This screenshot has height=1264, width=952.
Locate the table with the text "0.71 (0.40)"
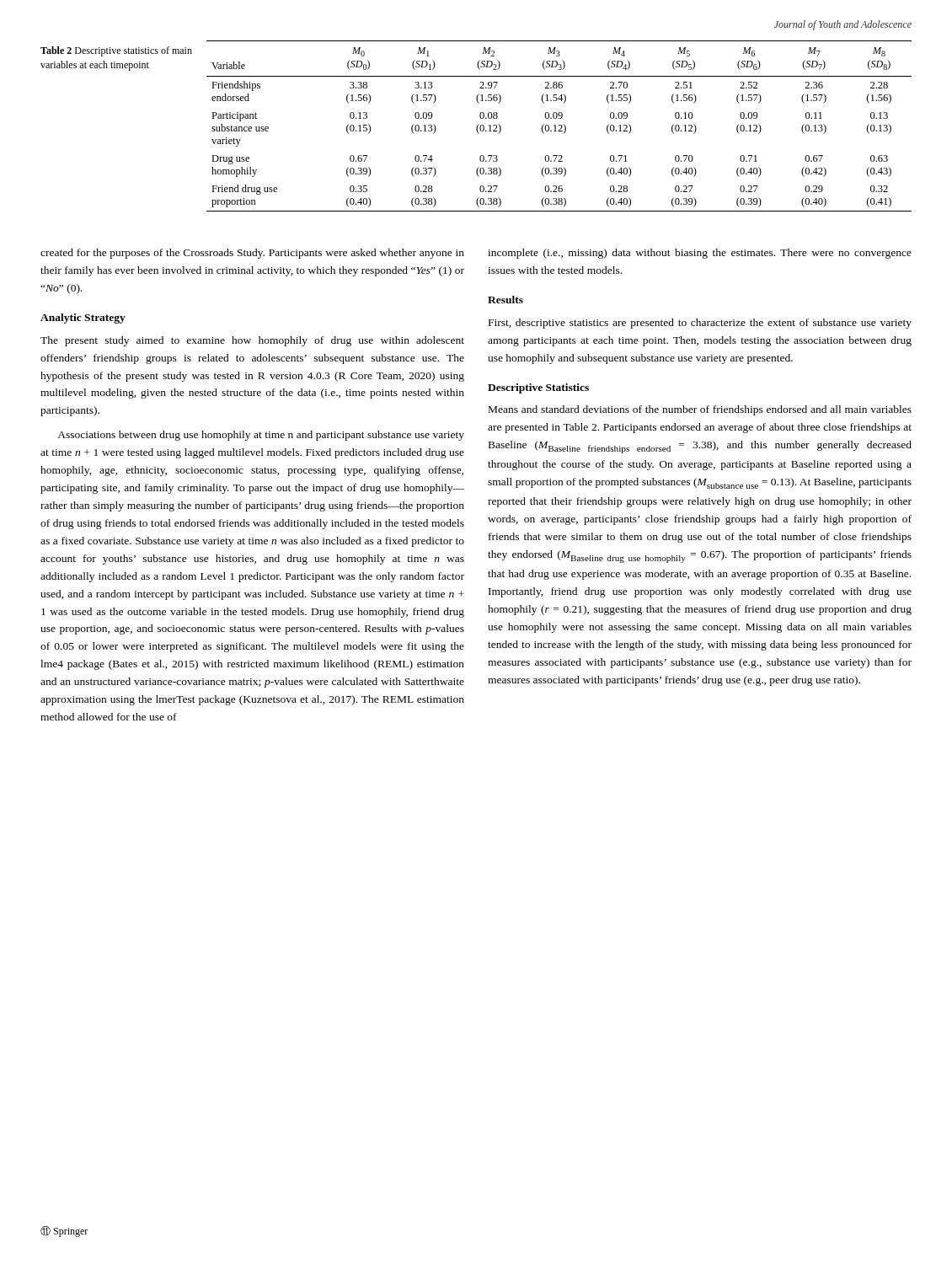(559, 126)
